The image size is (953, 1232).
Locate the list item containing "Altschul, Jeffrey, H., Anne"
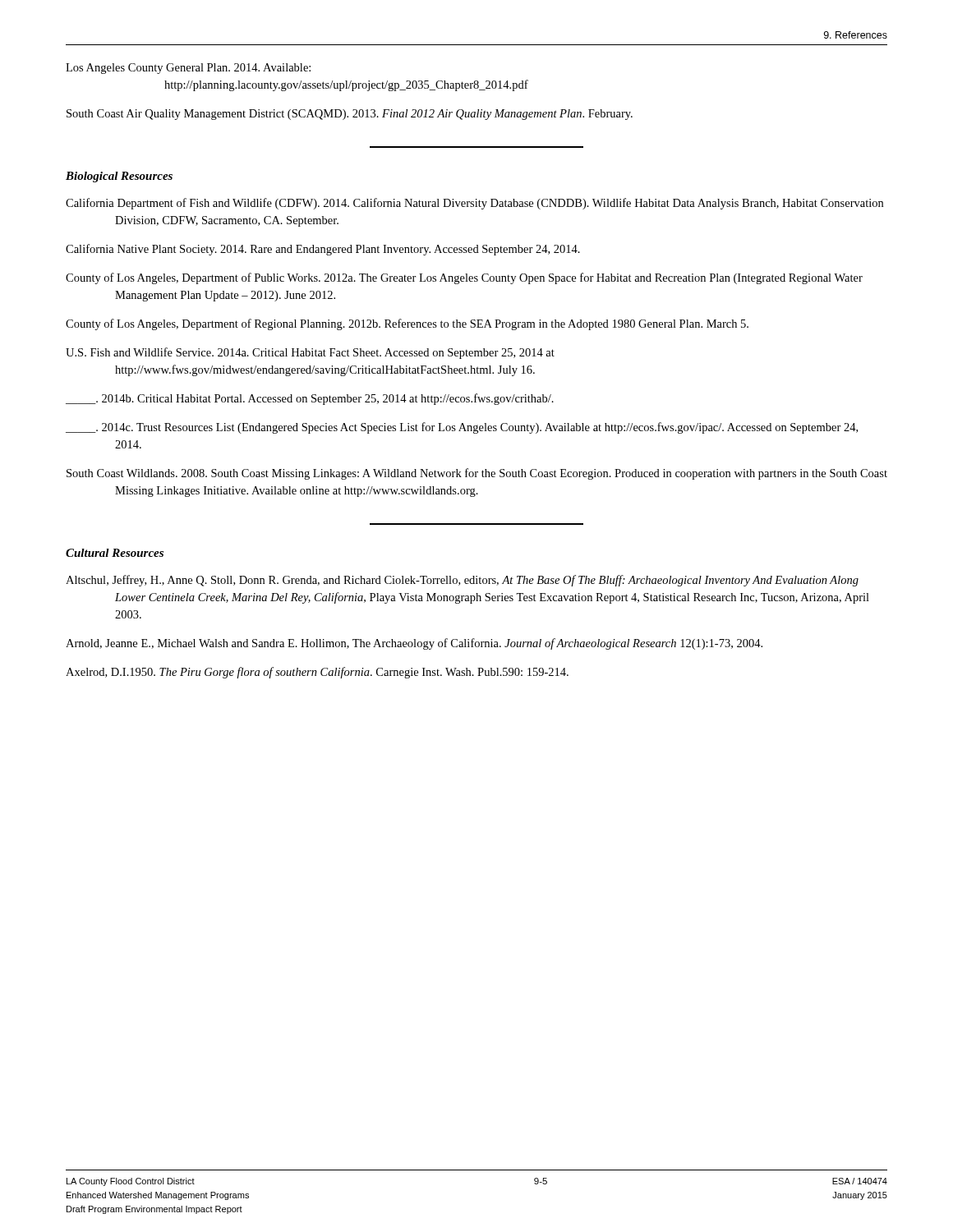[x=467, y=597]
